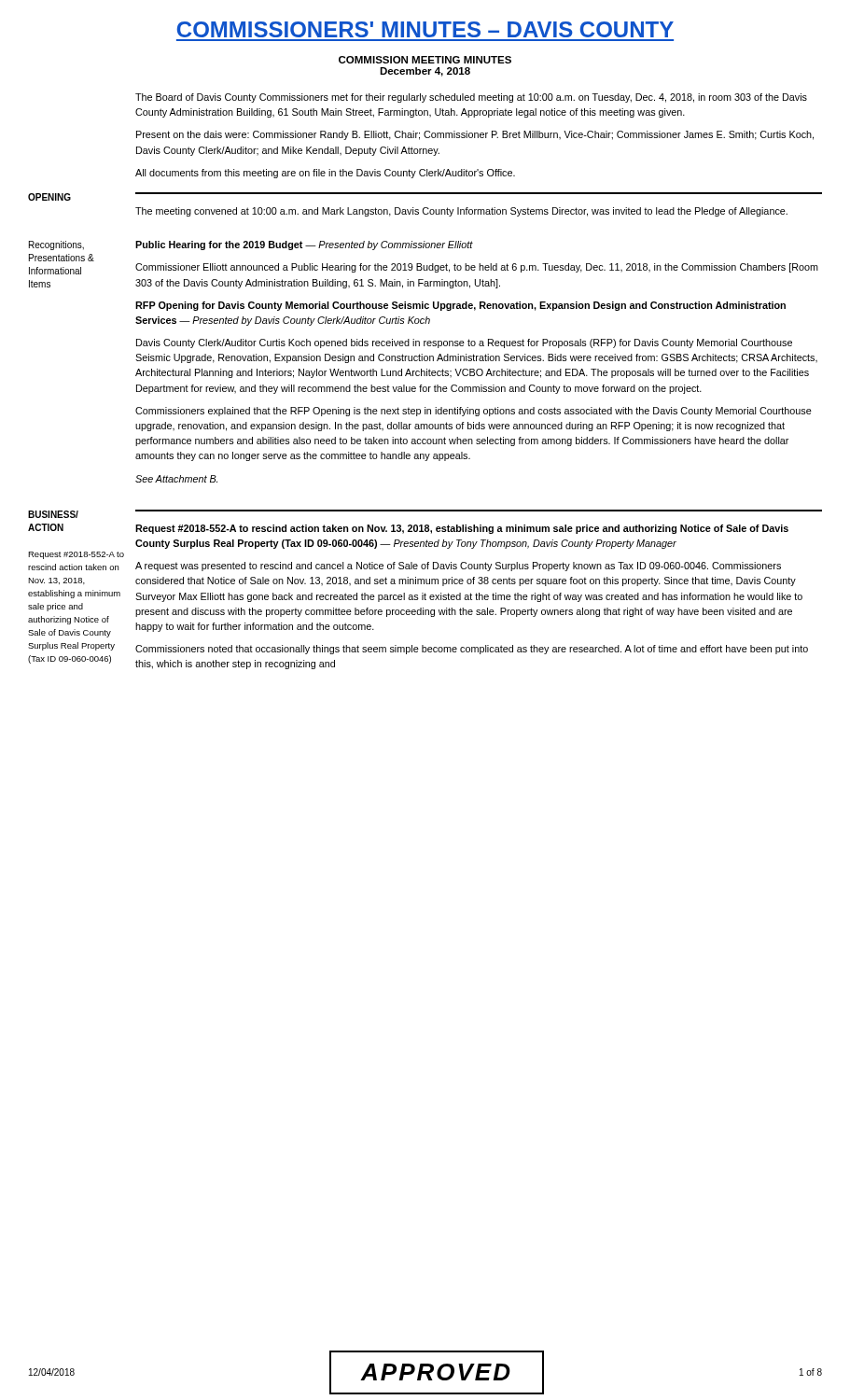Click on the text block with the text "Public Hearing for the 2019 Budget —"
850x1400 pixels.
(479, 264)
